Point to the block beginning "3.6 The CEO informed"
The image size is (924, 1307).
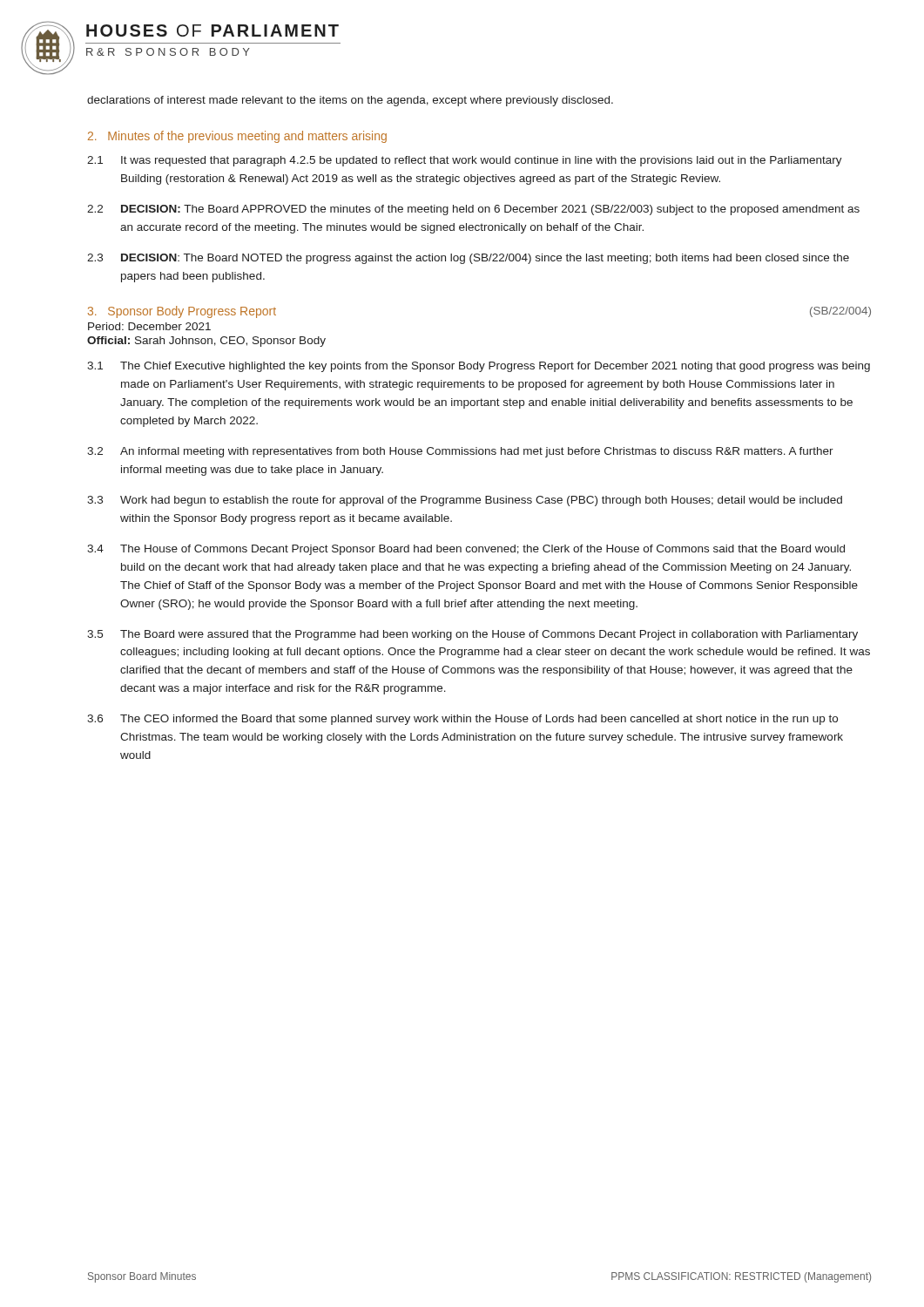479,738
